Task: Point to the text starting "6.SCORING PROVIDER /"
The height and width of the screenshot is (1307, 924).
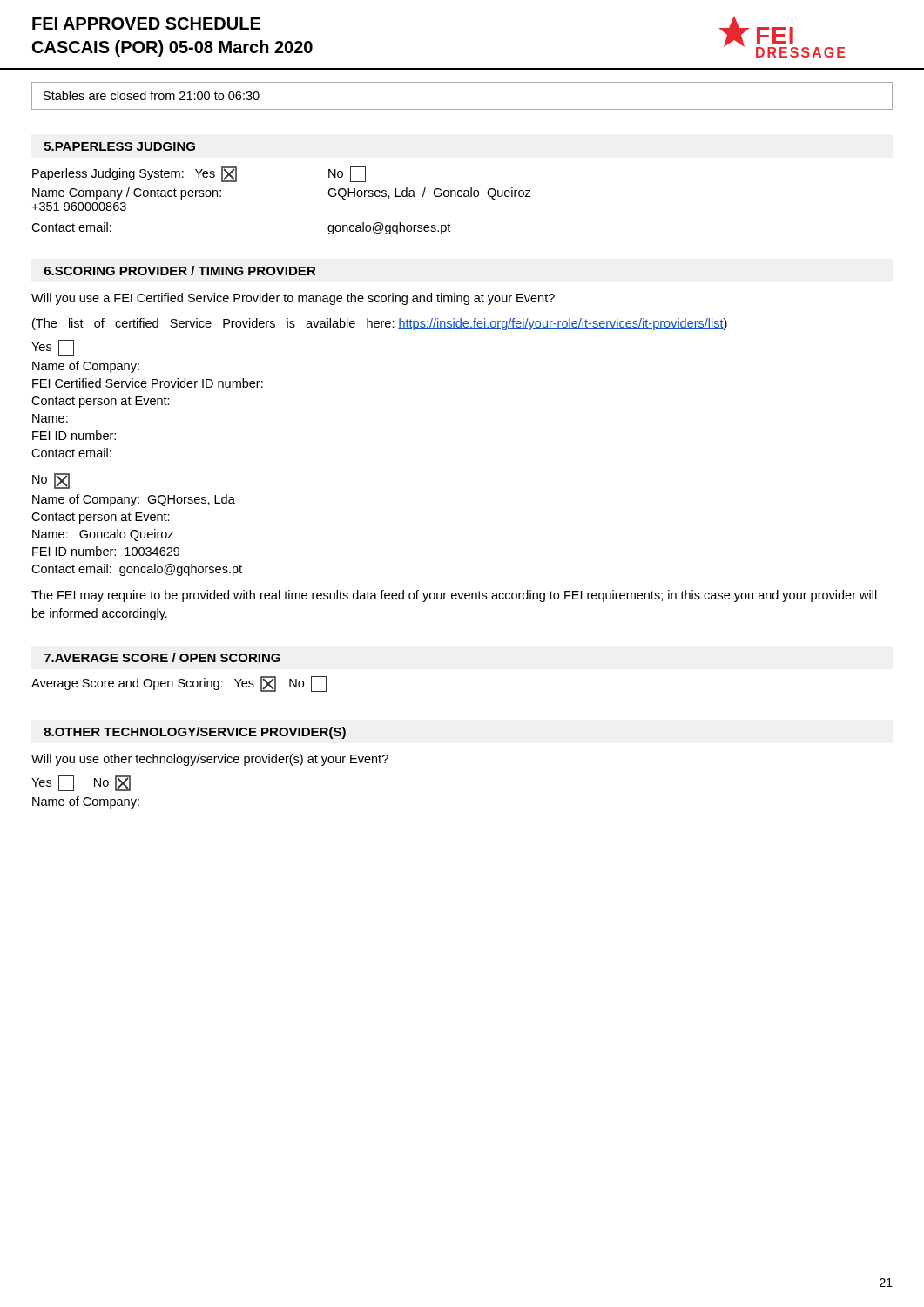Action: [x=180, y=271]
